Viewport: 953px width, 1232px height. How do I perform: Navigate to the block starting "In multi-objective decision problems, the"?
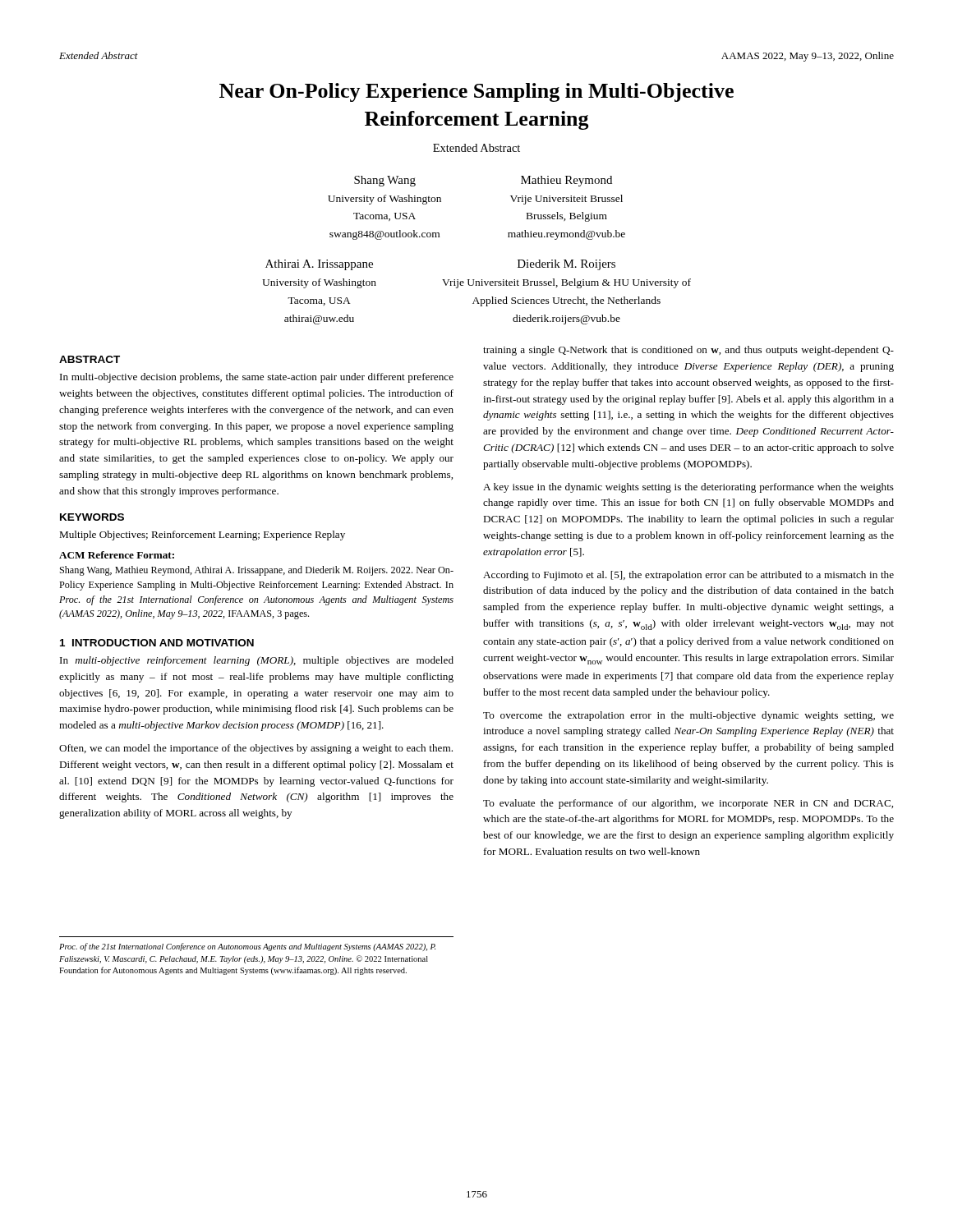pos(256,434)
